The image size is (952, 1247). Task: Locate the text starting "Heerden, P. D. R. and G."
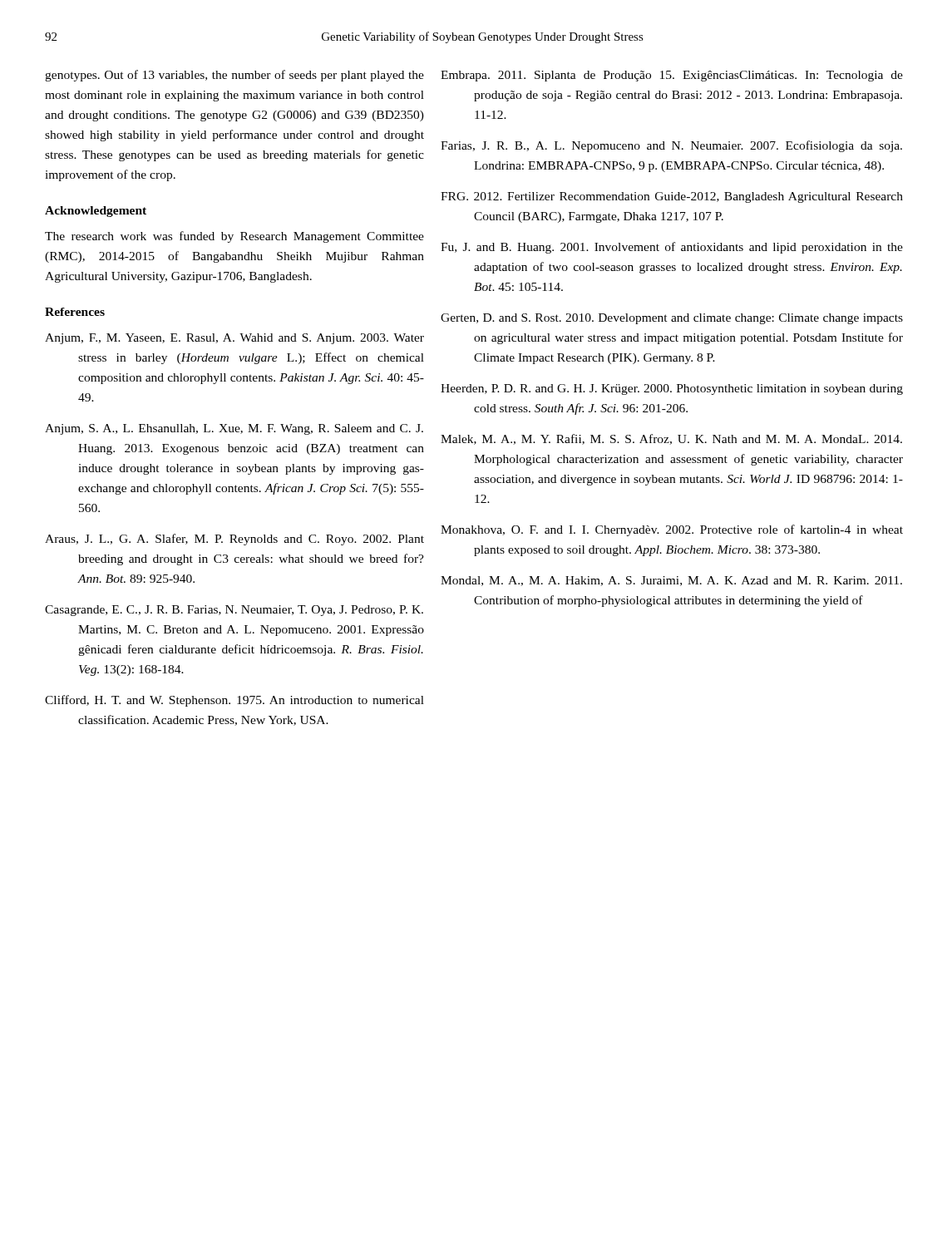(x=672, y=398)
